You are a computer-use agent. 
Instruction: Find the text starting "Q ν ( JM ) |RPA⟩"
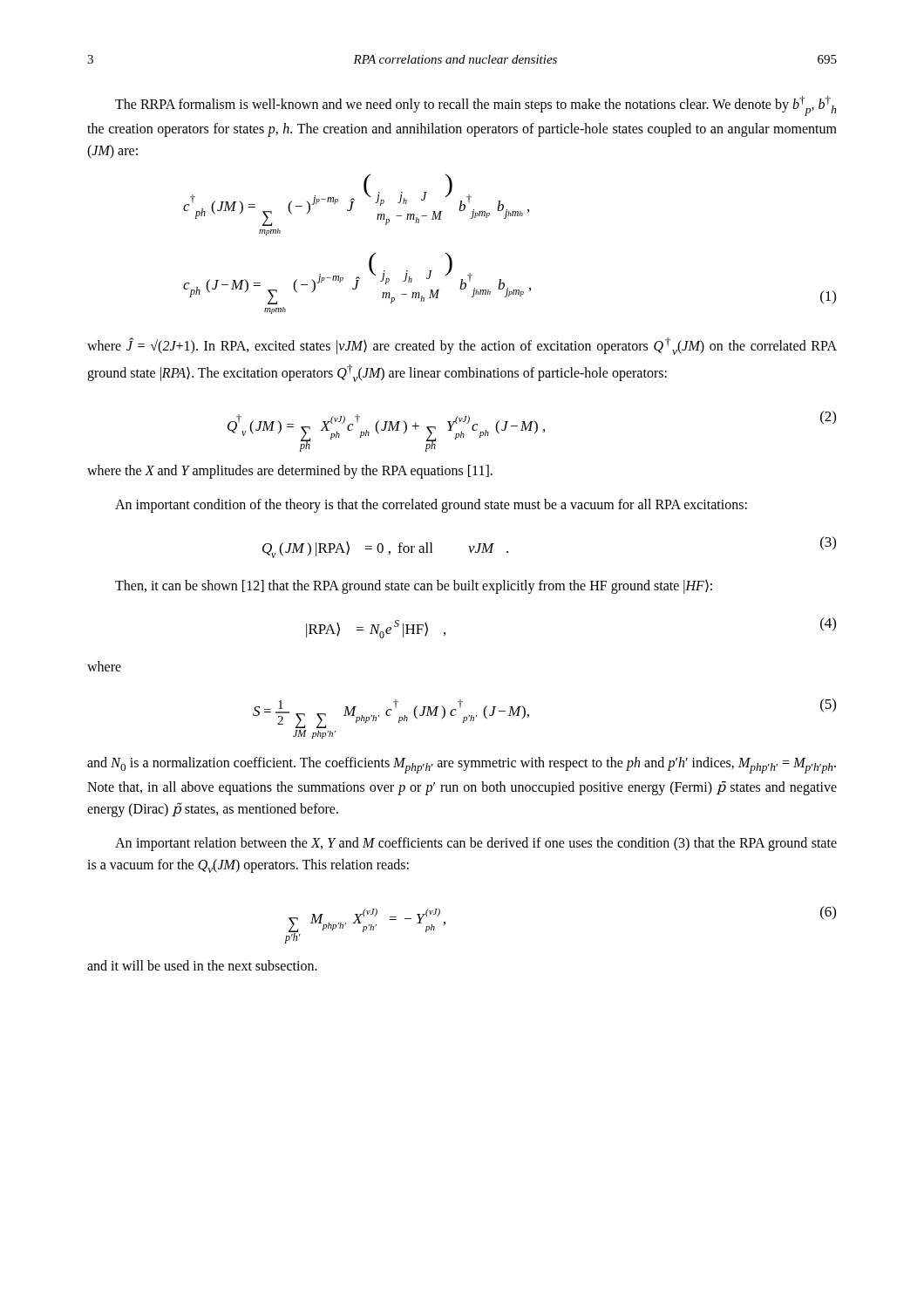pos(462,547)
